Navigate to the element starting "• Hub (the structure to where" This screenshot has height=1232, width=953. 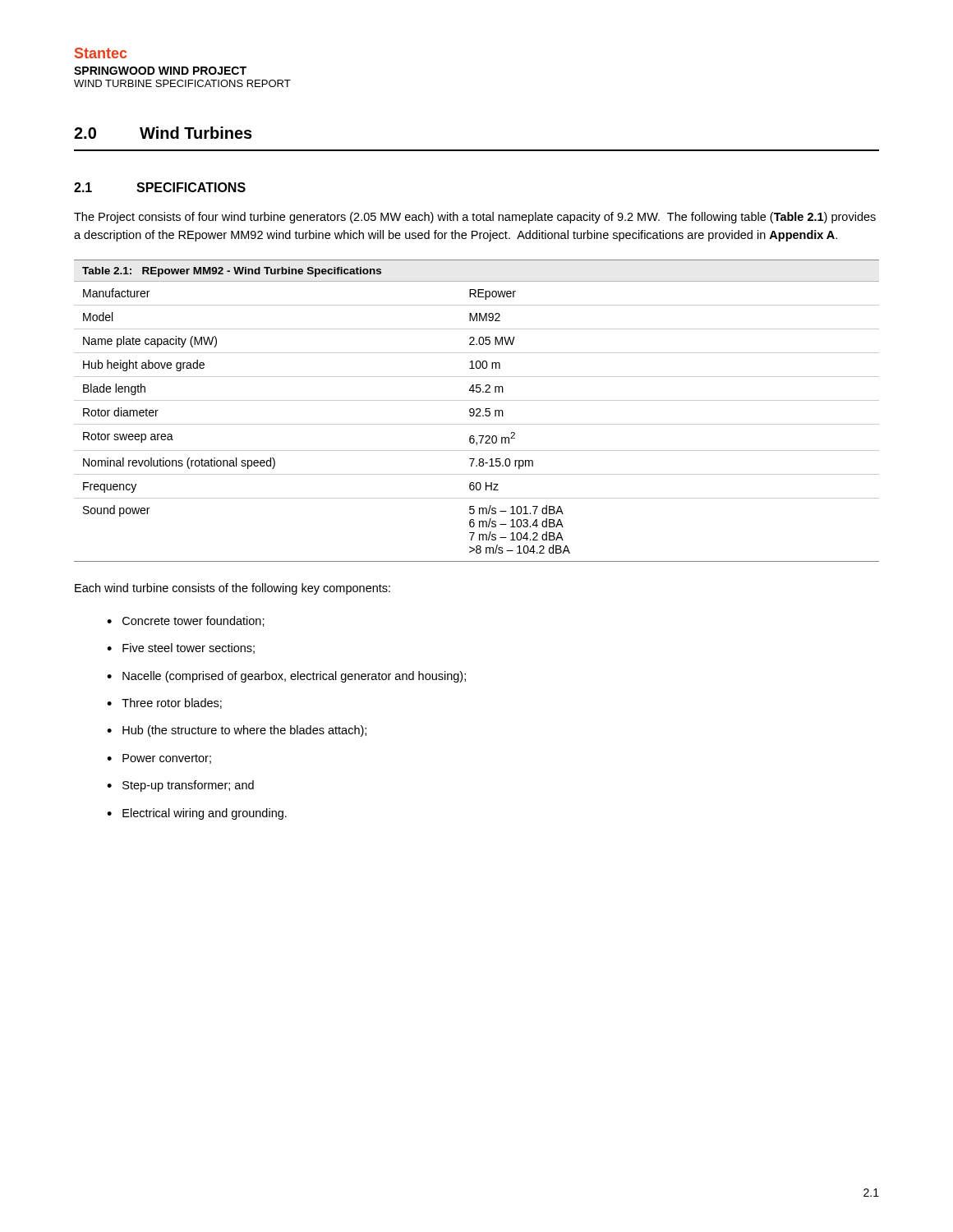coord(237,732)
